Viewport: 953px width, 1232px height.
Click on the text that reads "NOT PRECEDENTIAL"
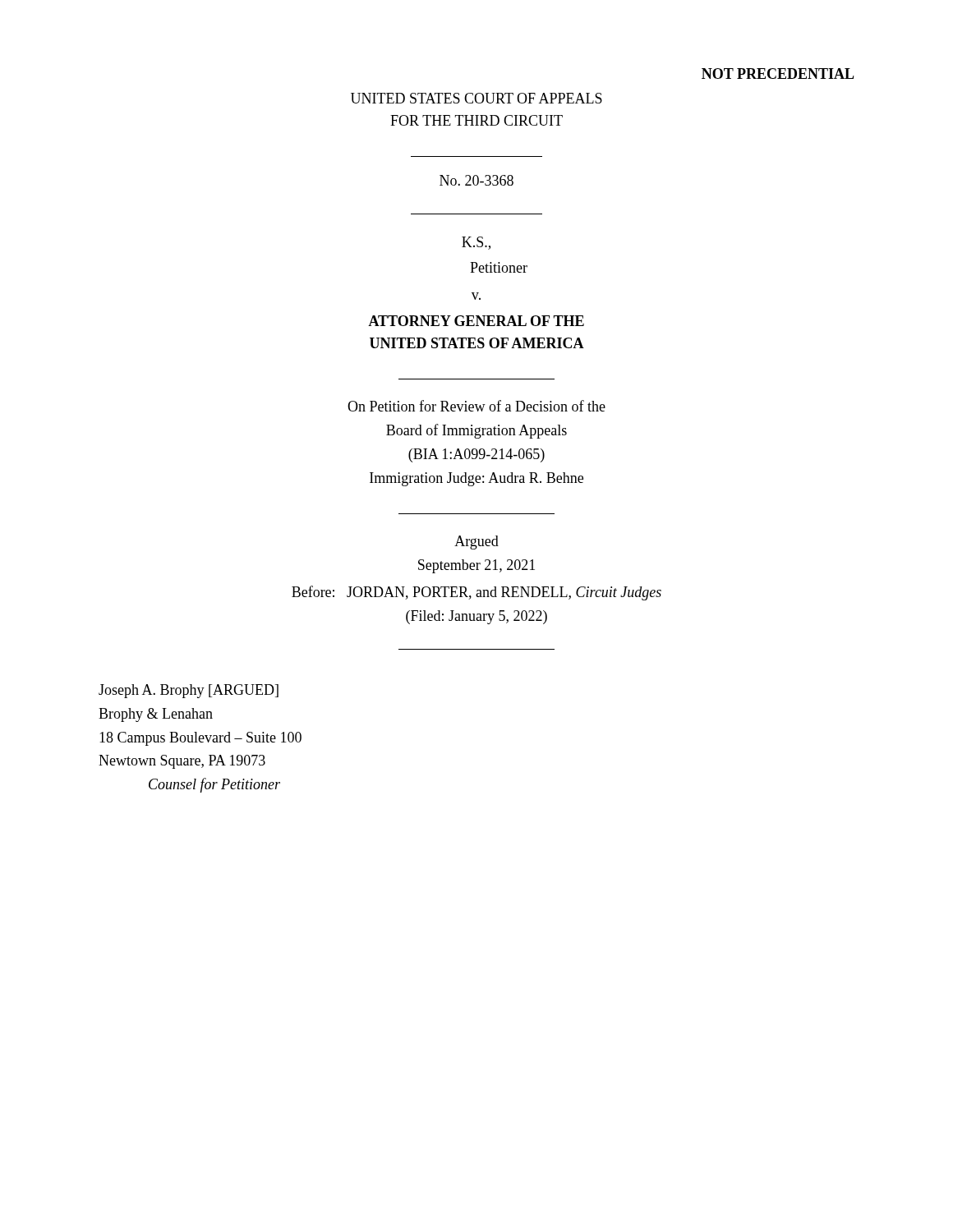pyautogui.click(x=778, y=74)
